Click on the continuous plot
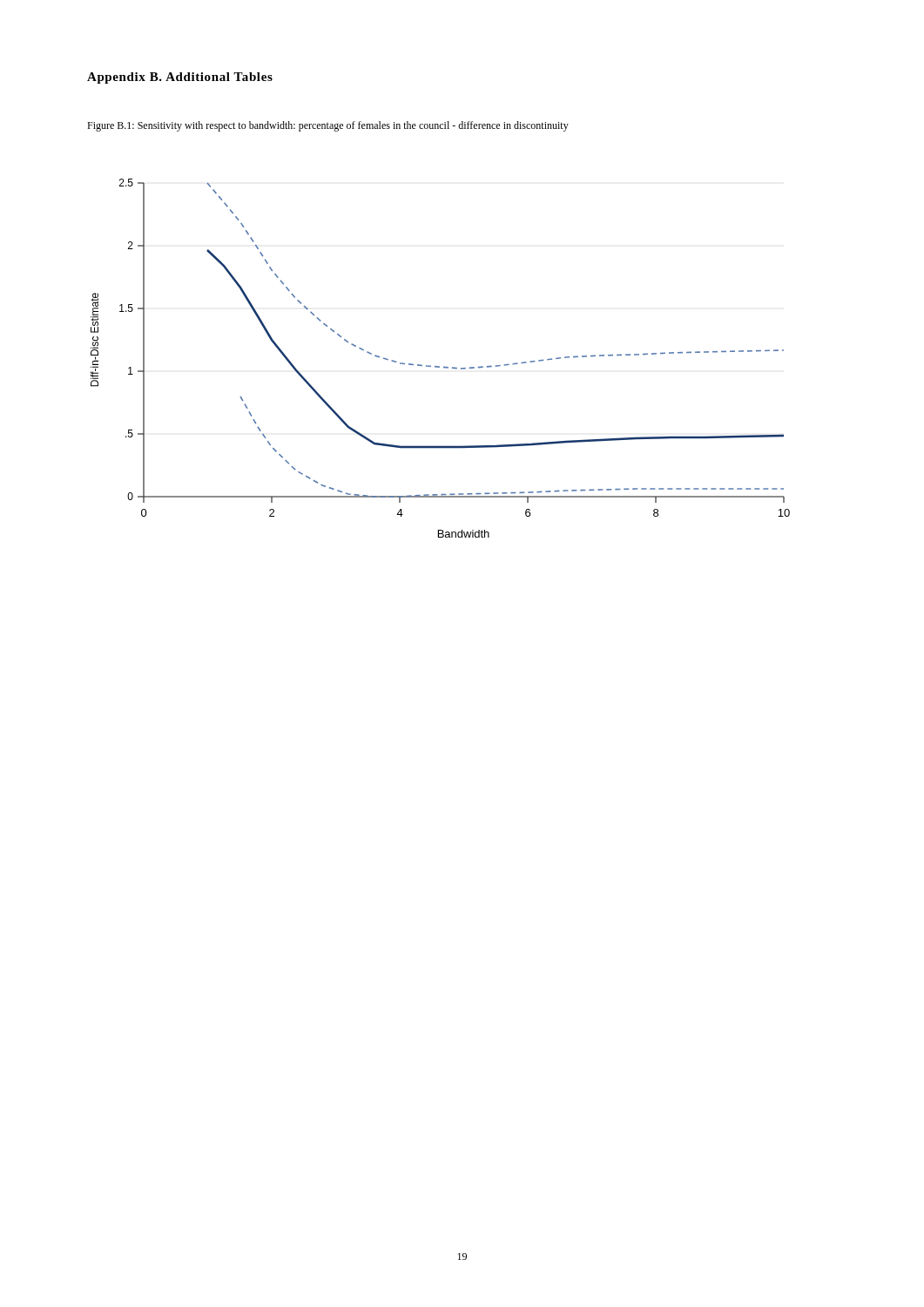 pyautogui.click(x=444, y=357)
